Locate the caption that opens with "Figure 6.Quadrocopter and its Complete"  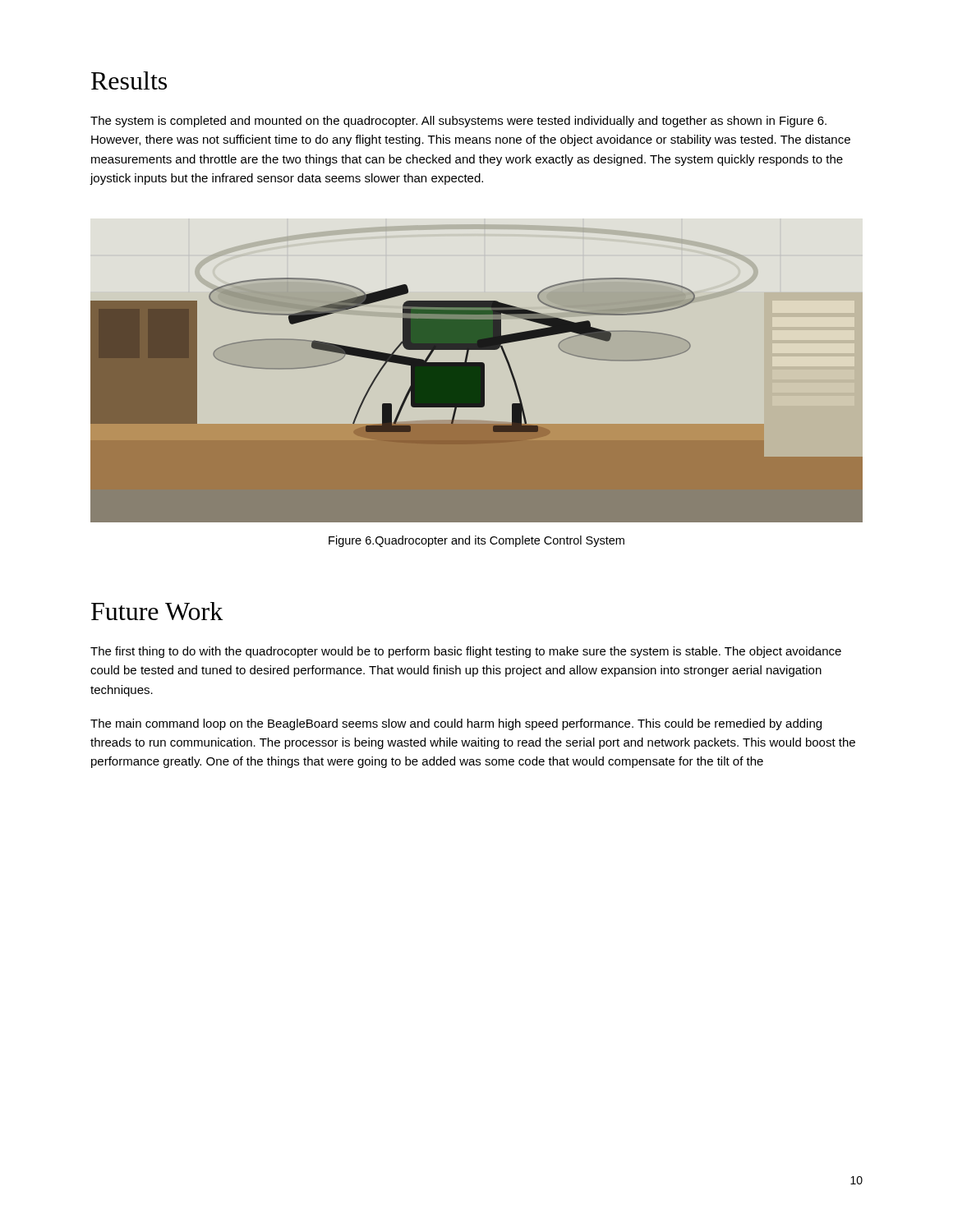[x=476, y=540]
